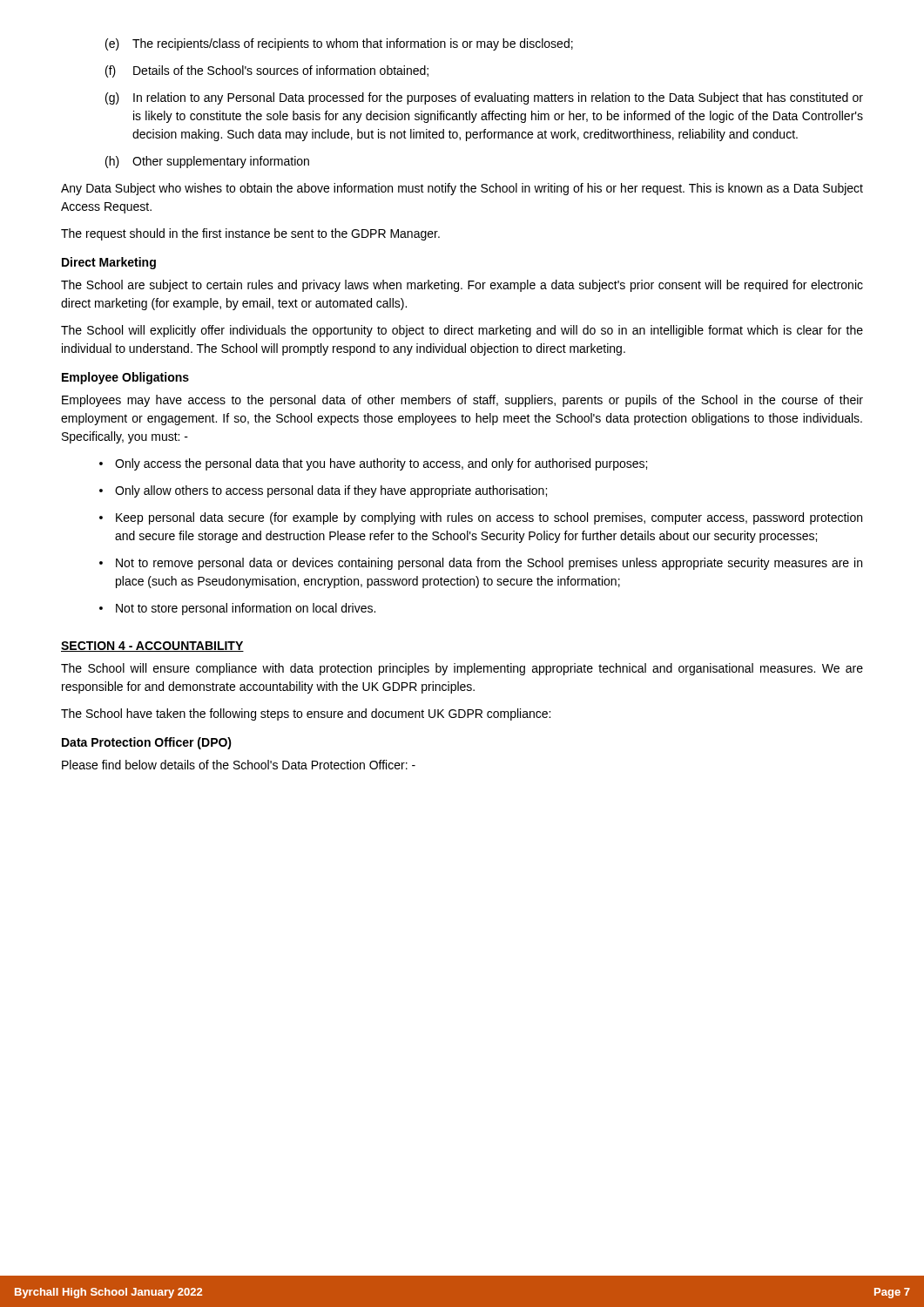The width and height of the screenshot is (924, 1307).
Task: Locate the section header that says "Data Protection Officer"
Action: pyautogui.click(x=146, y=742)
